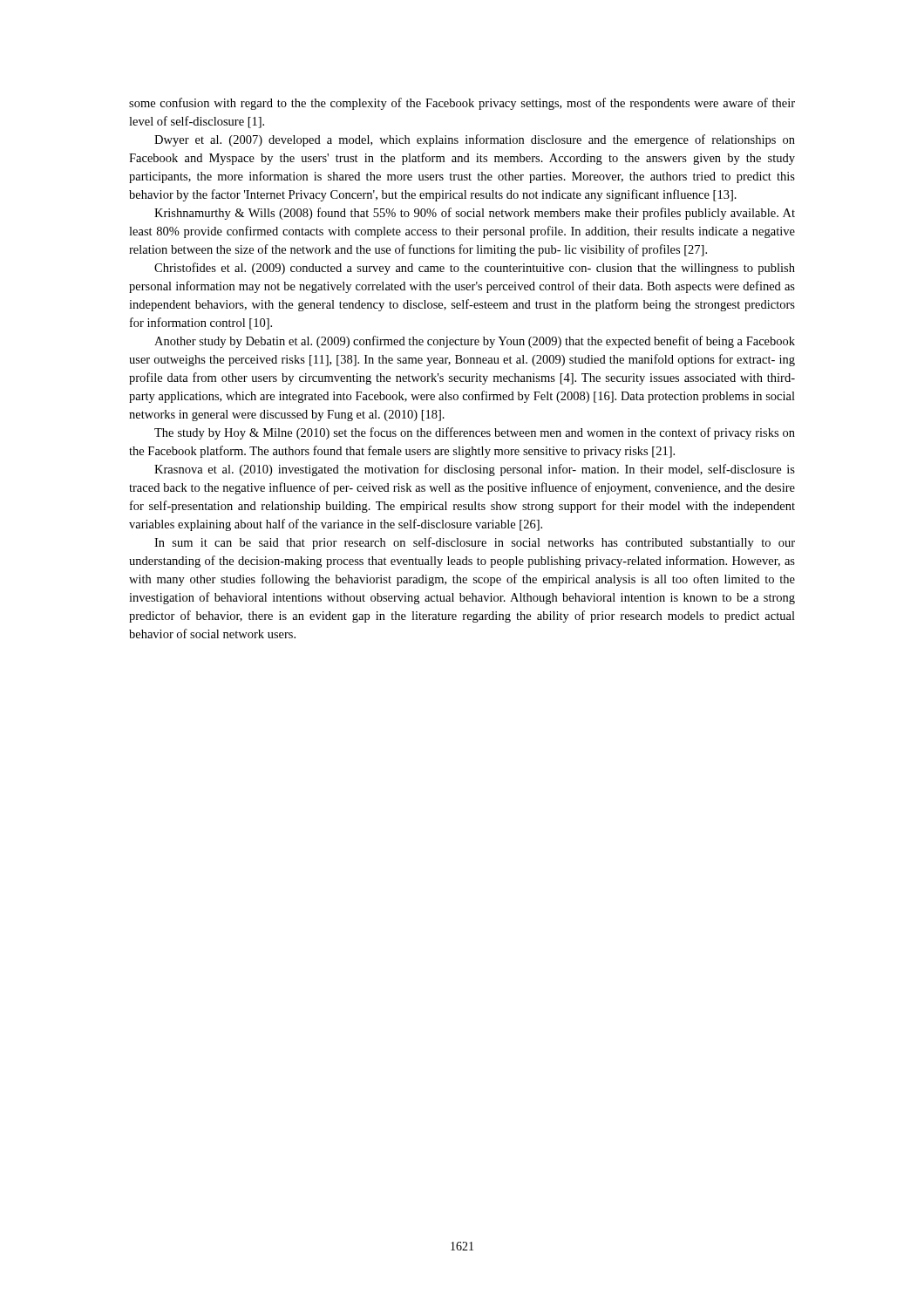
Task: Select the text block that reads "some confusion with regard to"
Action: point(462,112)
